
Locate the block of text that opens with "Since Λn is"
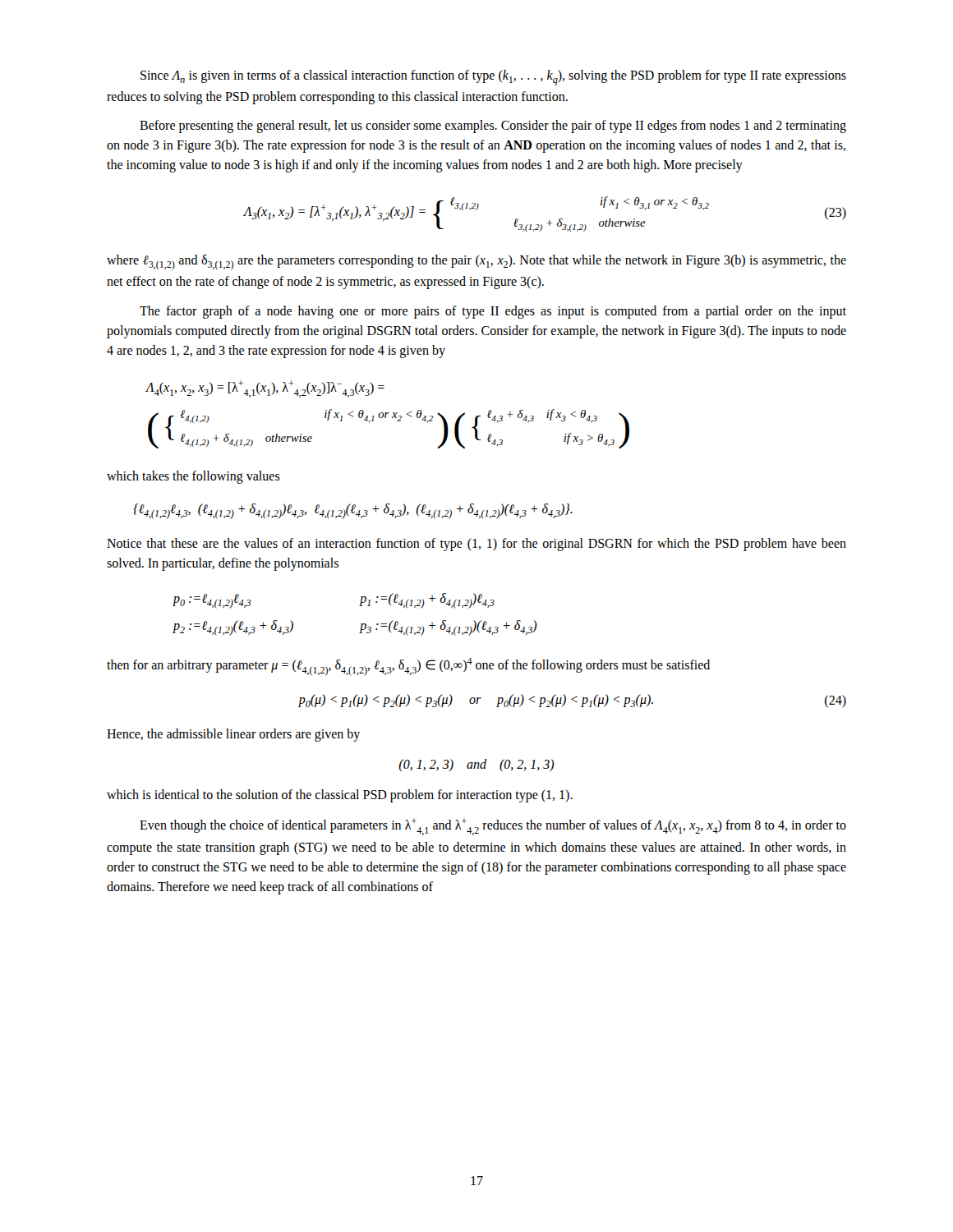pos(476,86)
